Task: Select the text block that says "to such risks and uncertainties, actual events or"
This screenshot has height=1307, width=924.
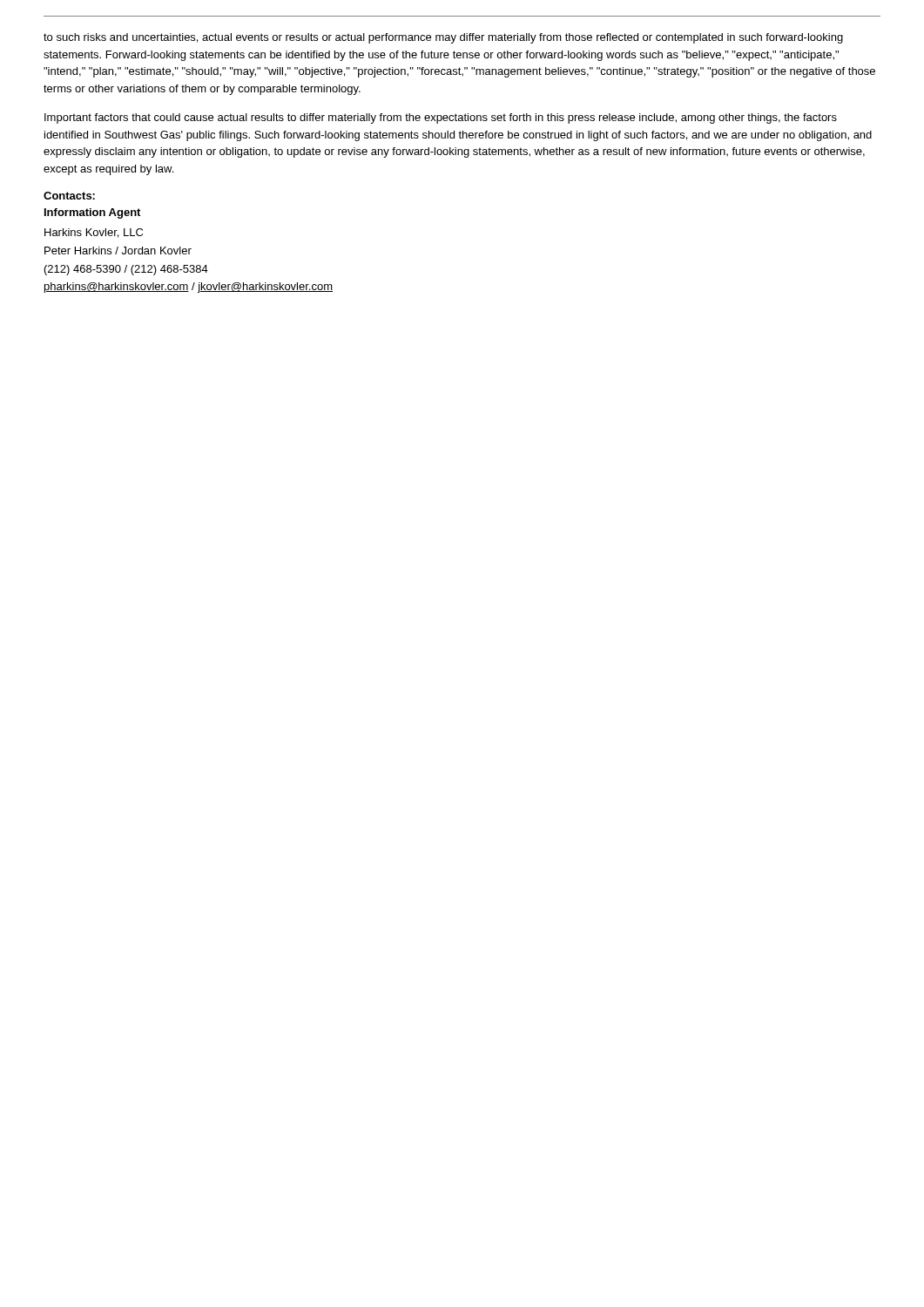Action: tap(460, 62)
